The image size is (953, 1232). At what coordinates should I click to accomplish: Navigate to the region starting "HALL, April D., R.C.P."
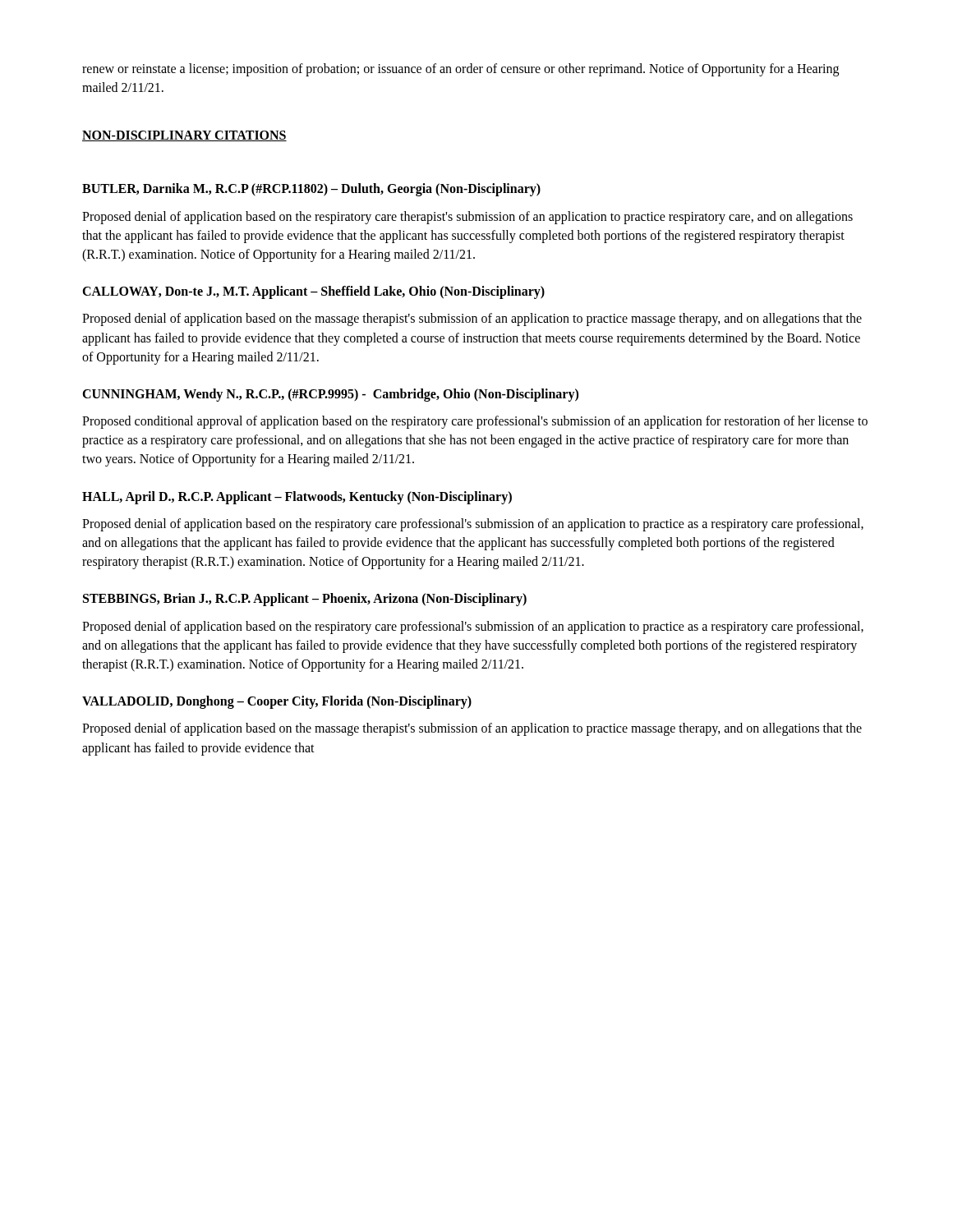tap(297, 496)
